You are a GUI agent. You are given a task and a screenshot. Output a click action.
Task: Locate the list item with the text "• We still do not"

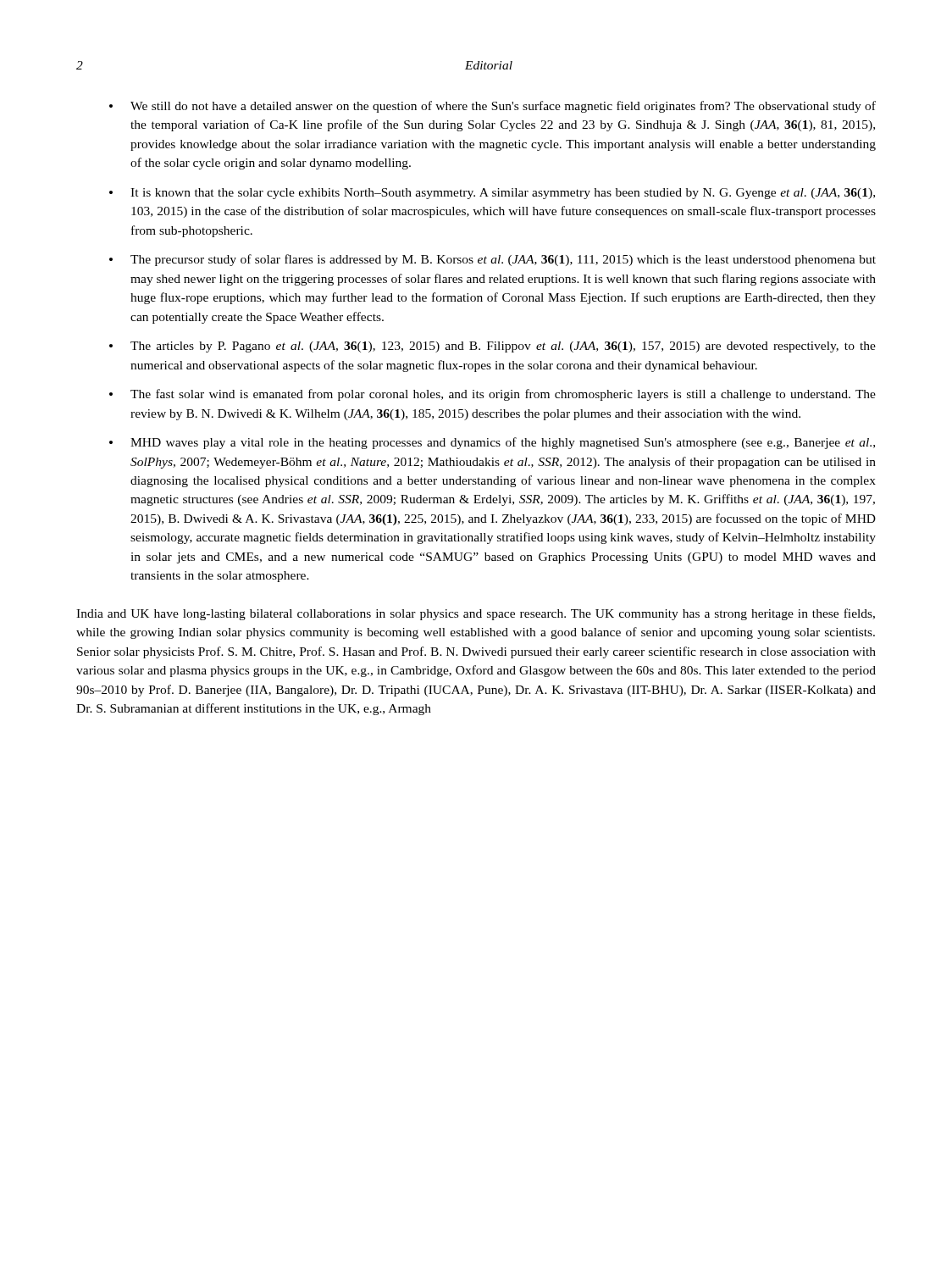coord(492,135)
